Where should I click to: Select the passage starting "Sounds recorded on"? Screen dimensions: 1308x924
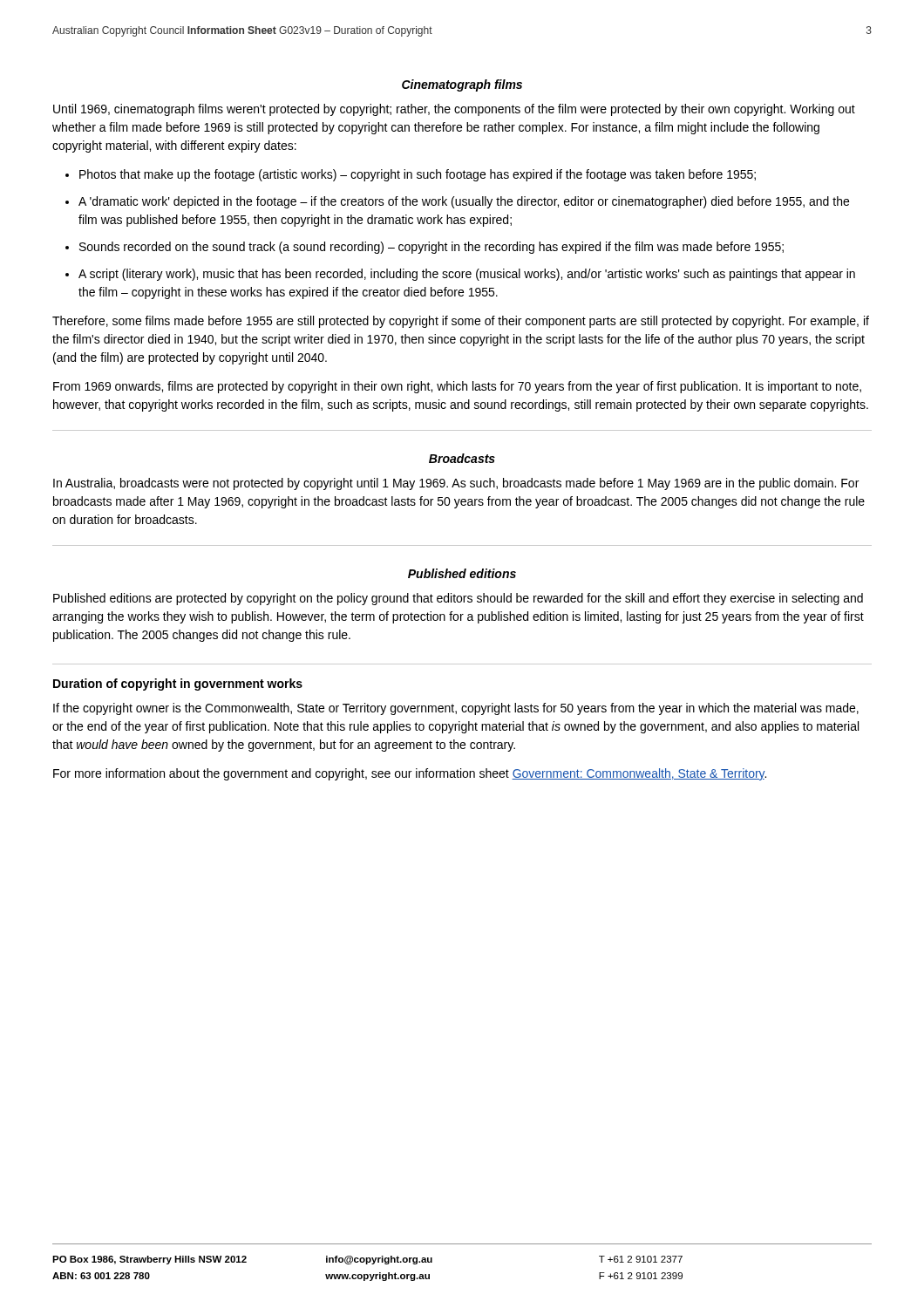coord(432,247)
